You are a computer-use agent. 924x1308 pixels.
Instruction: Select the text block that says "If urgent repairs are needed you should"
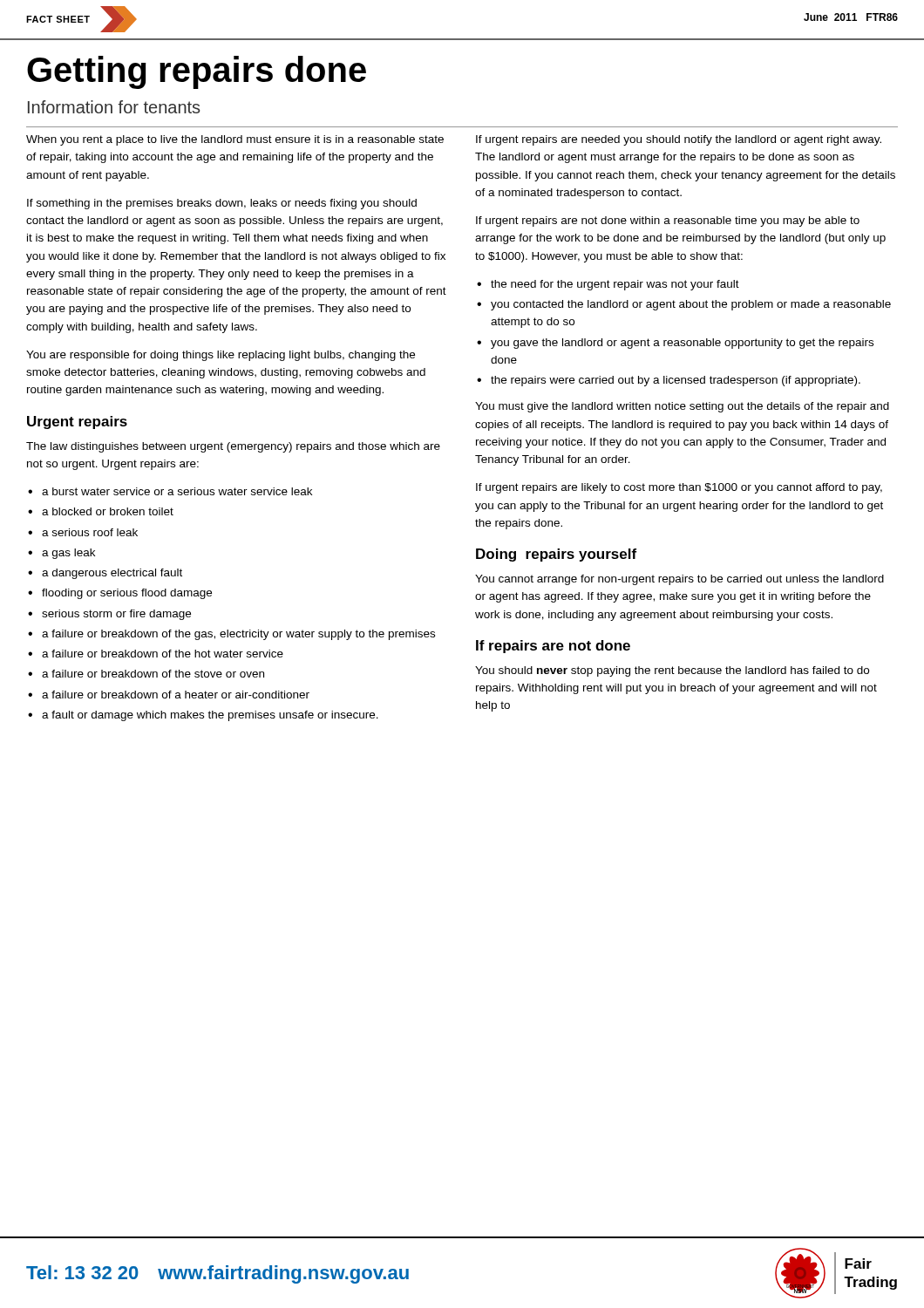coord(685,166)
